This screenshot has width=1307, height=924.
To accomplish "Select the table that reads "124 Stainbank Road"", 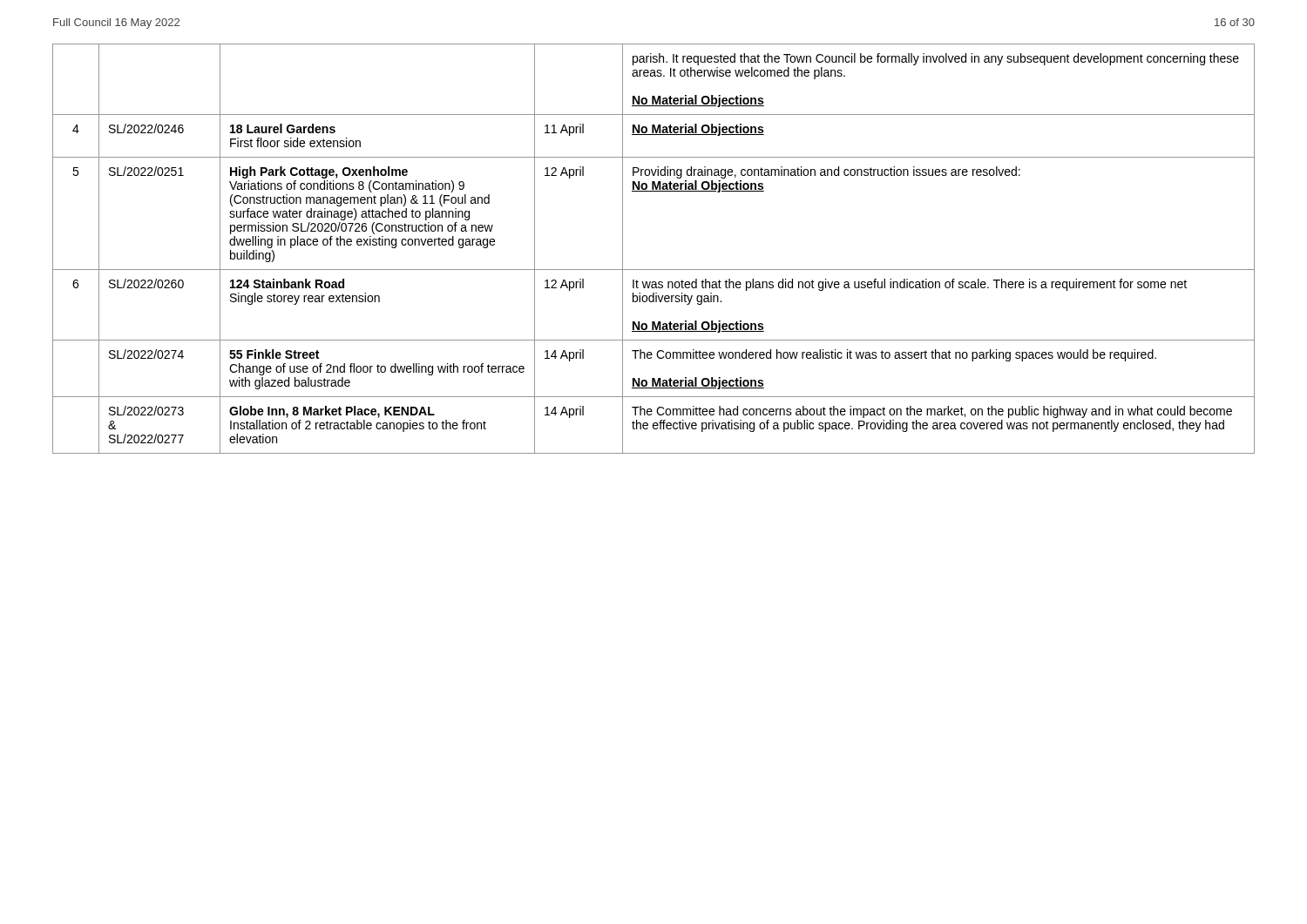I will pyautogui.click(x=654, y=249).
